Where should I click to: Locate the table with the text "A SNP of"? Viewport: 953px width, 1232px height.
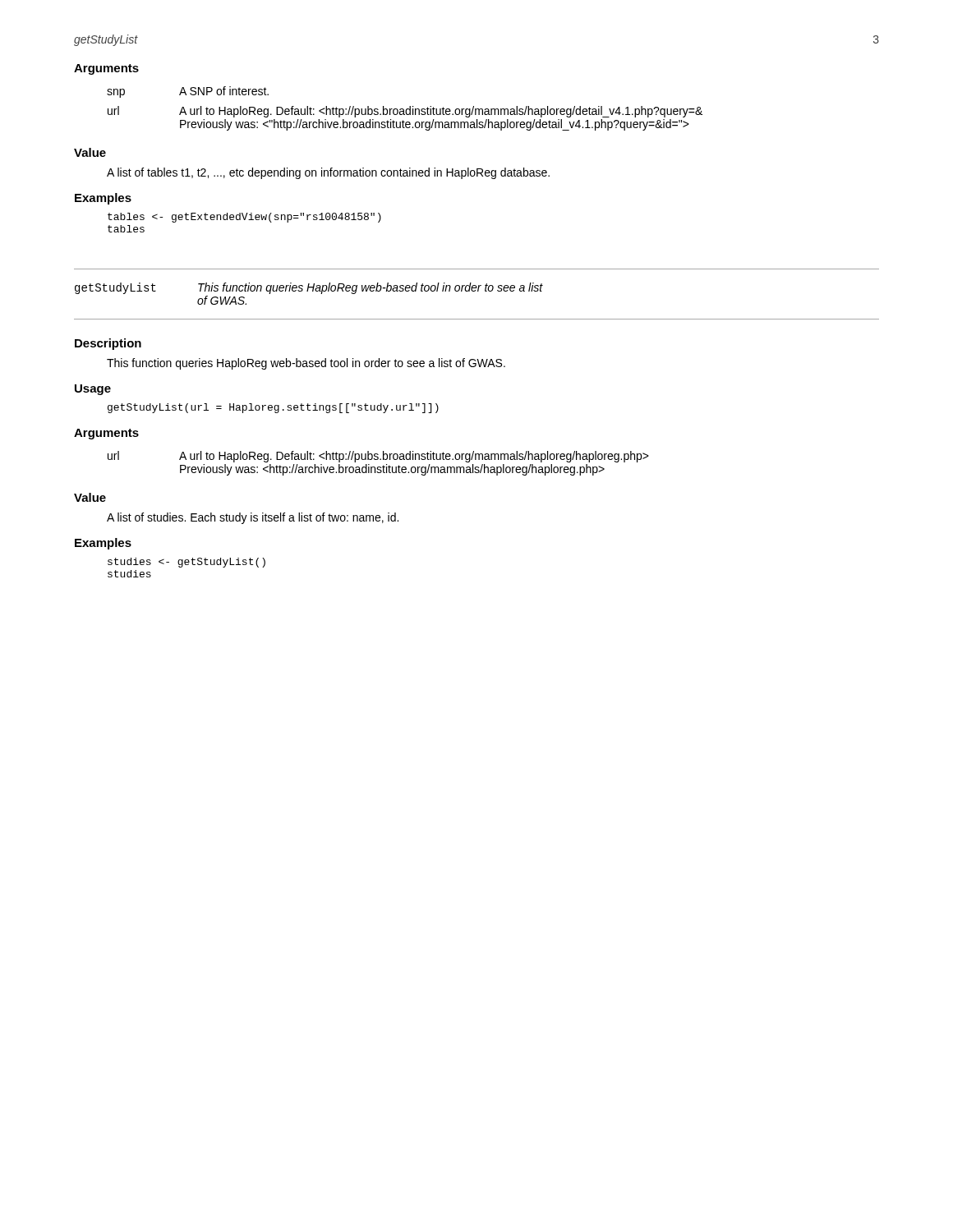pyautogui.click(x=476, y=108)
